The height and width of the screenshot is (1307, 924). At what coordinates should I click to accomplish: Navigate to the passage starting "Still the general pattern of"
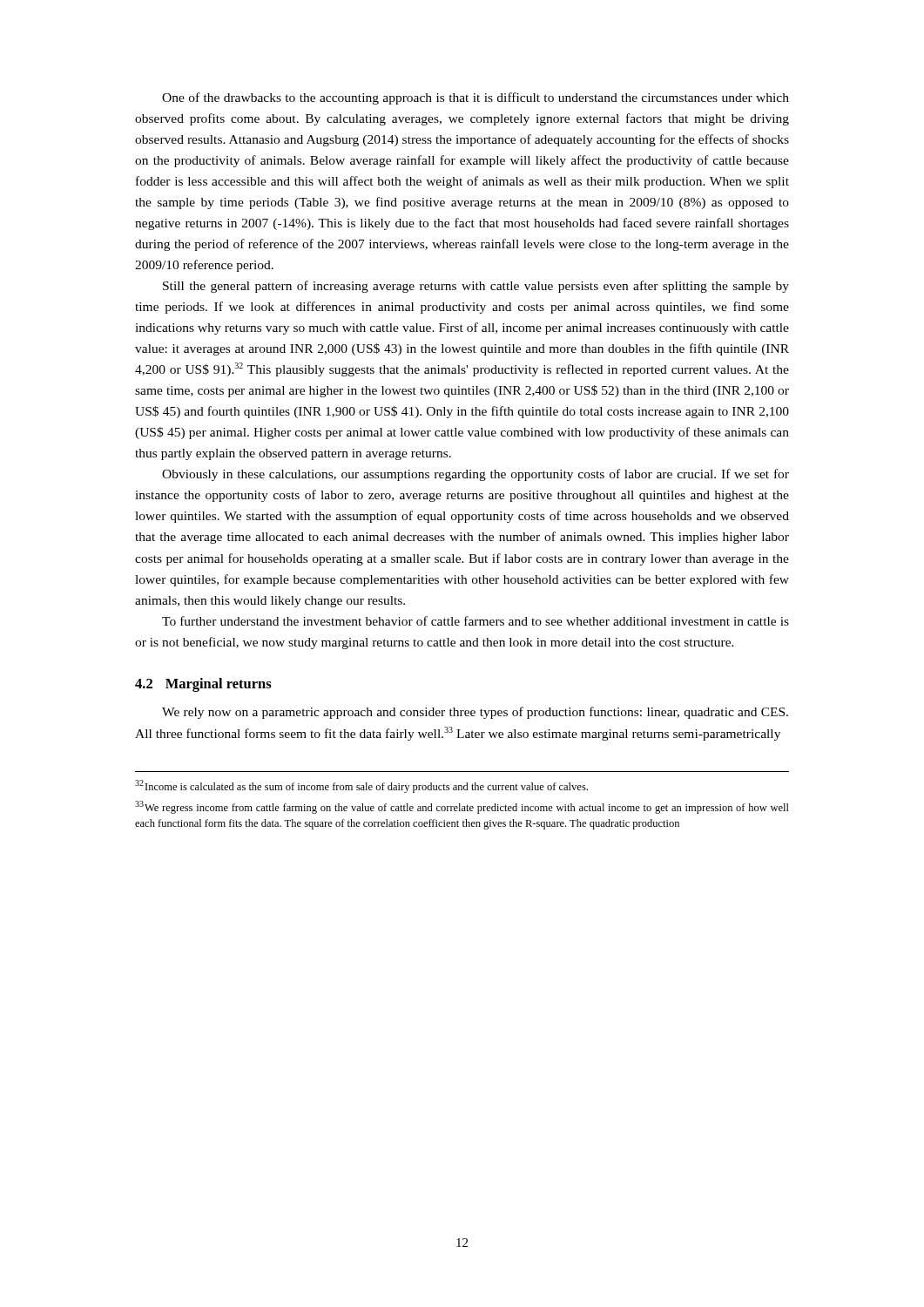(462, 370)
